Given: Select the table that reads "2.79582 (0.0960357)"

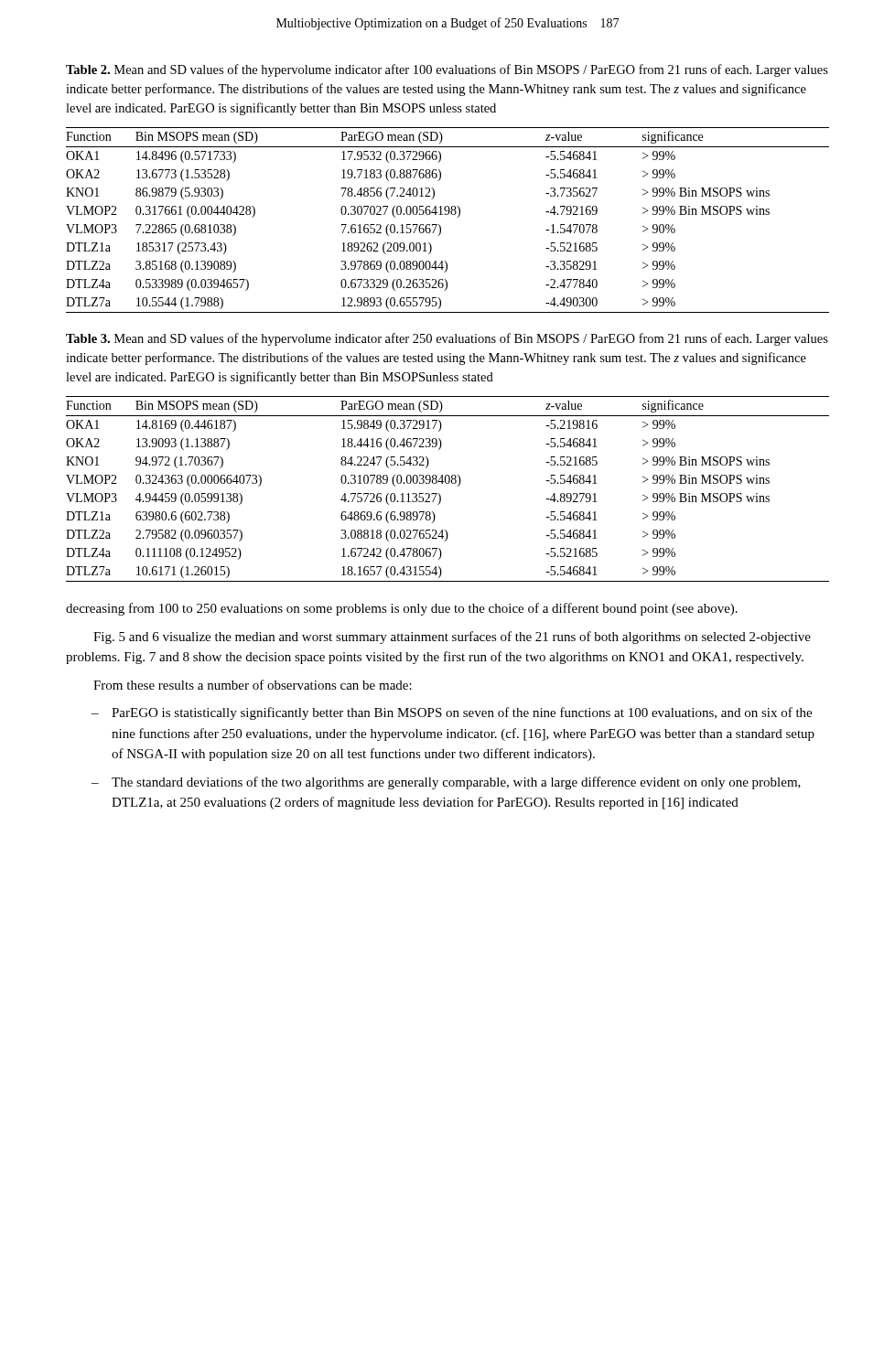Looking at the screenshot, I should coord(448,489).
